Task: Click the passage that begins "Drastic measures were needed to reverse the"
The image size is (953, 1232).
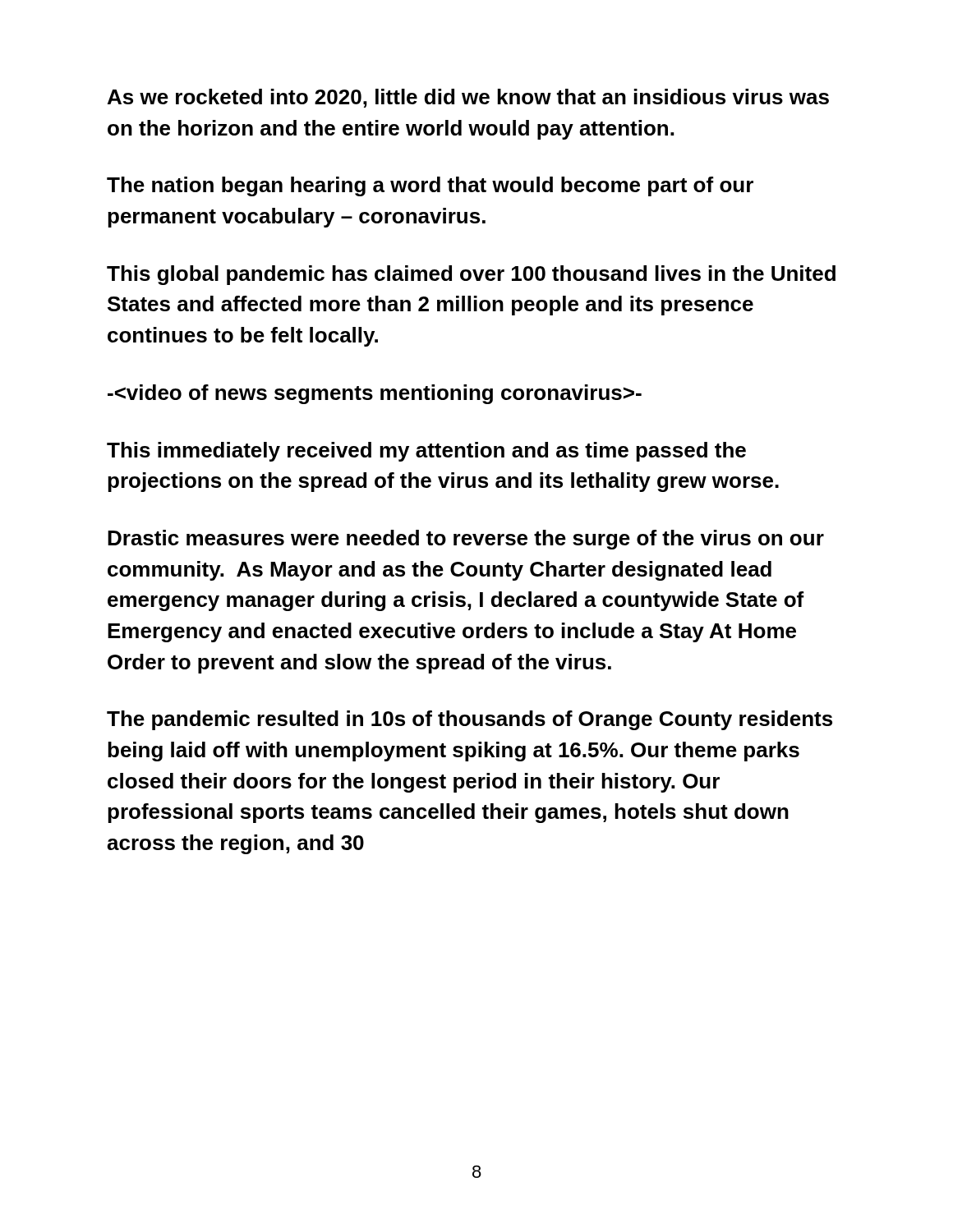Action: (x=465, y=600)
